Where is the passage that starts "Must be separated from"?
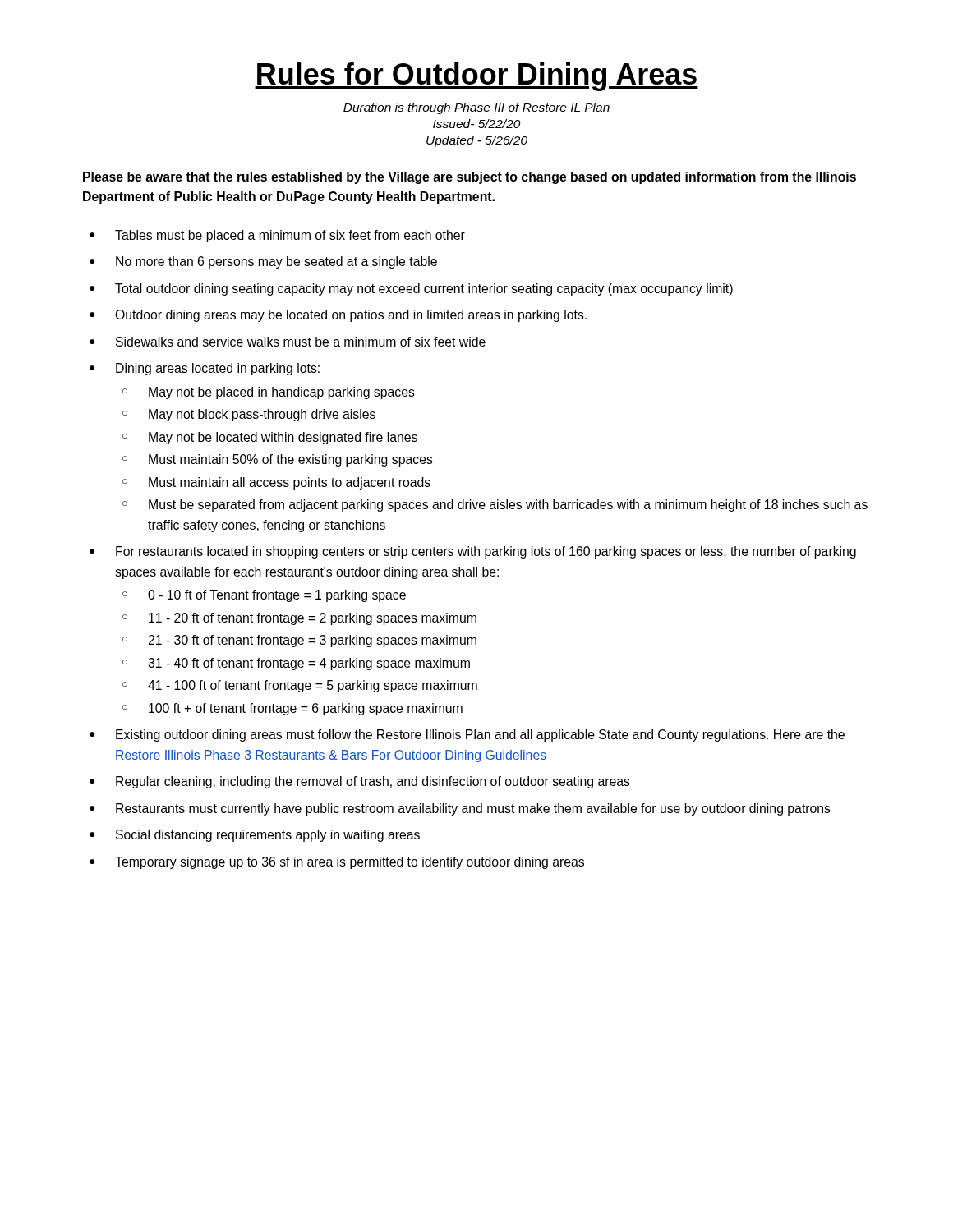 point(508,515)
